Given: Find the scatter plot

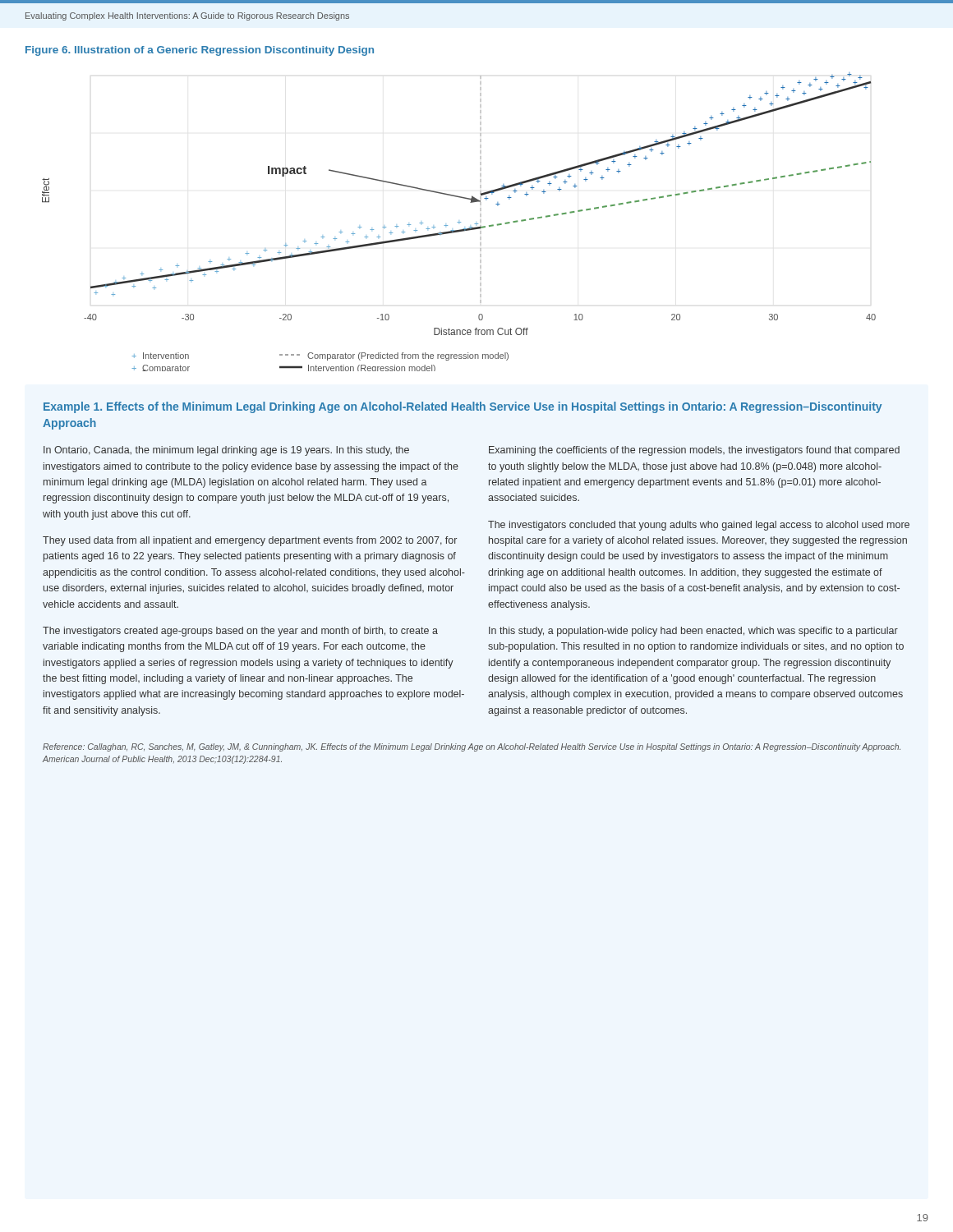Looking at the screenshot, I should 476,219.
